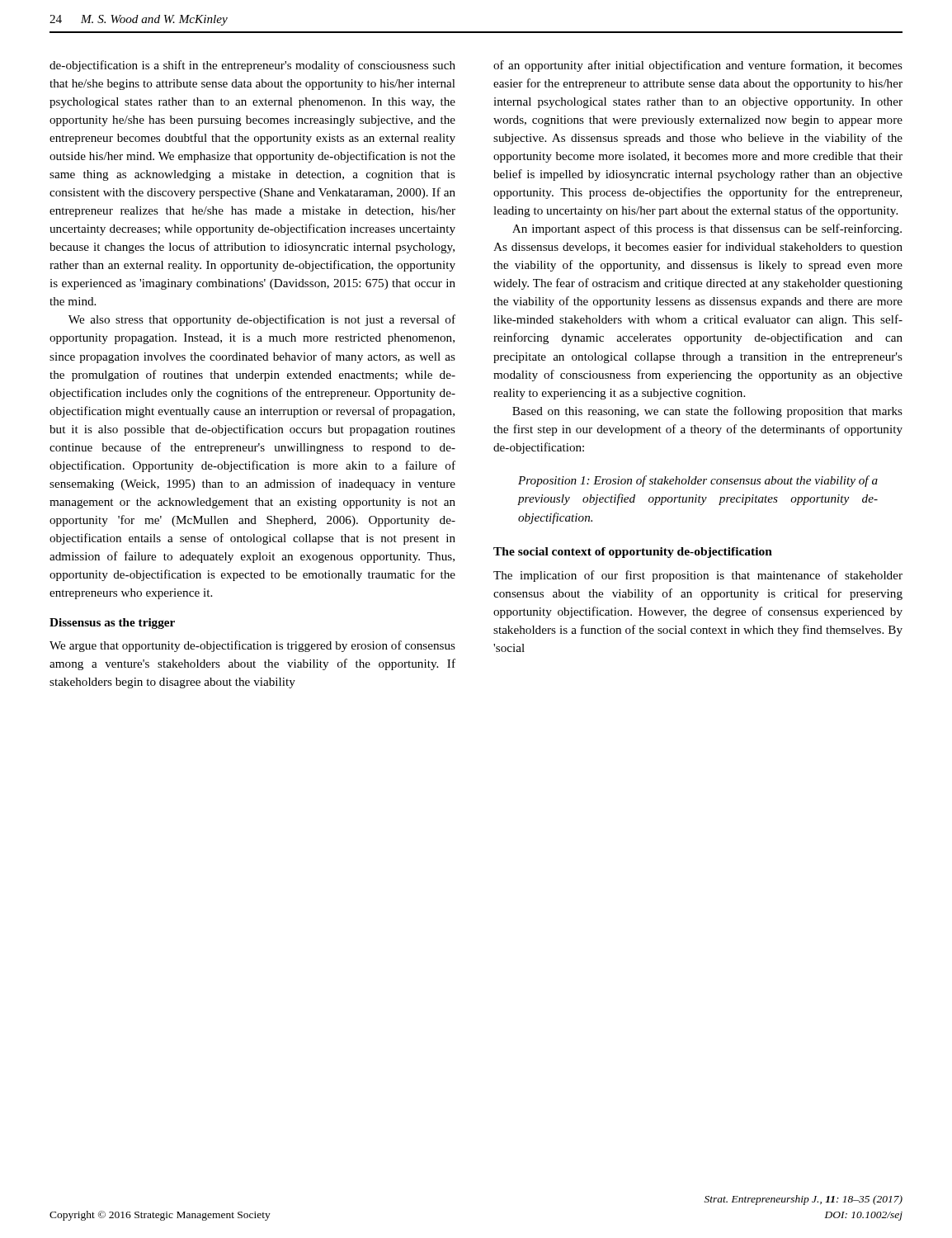Where is the passage that starts "We argue that opportunity de-objectification is triggered"?
Image resolution: width=952 pixels, height=1238 pixels.
pos(252,664)
